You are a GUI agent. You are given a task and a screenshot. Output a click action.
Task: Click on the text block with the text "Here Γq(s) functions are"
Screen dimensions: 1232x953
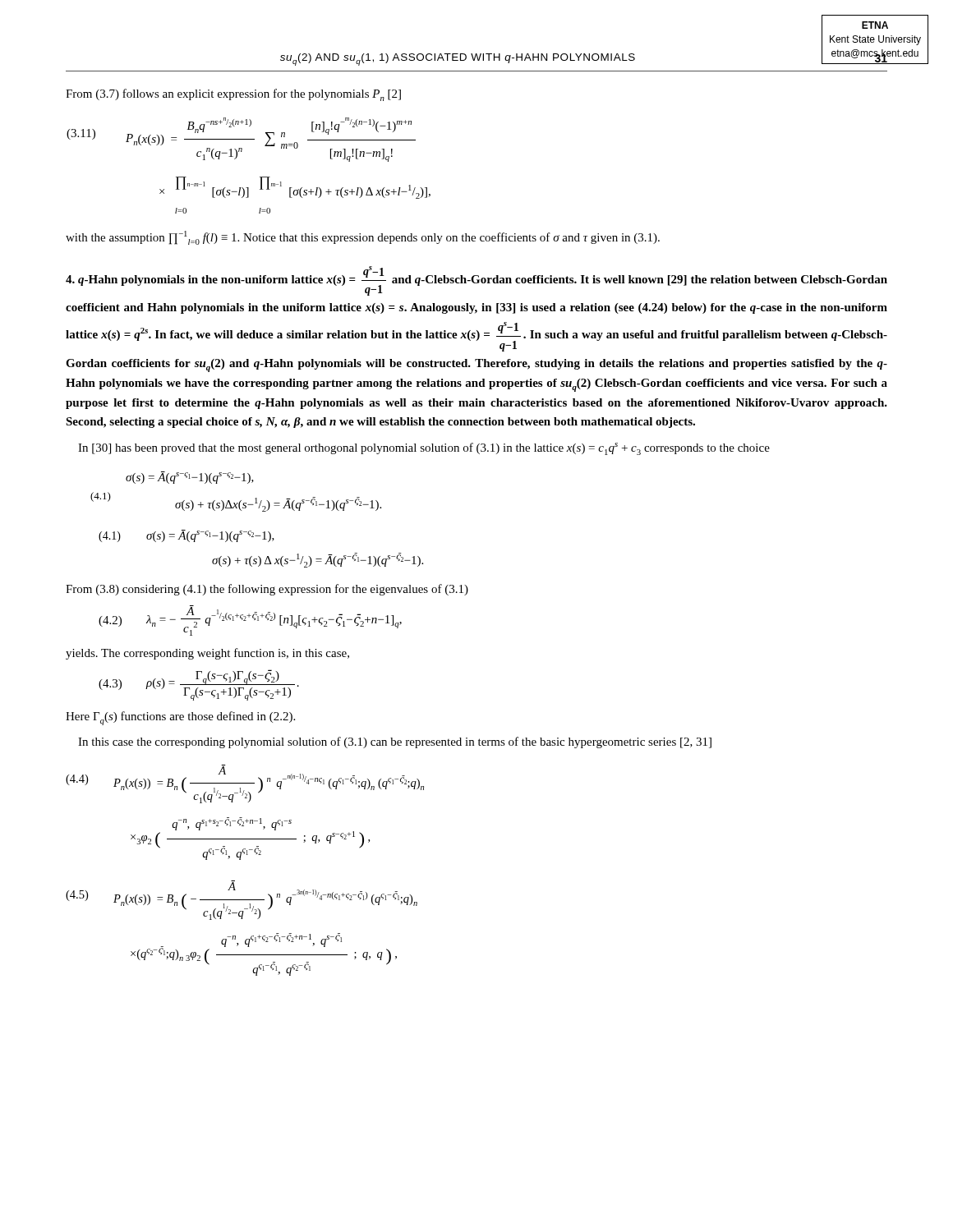click(x=181, y=717)
